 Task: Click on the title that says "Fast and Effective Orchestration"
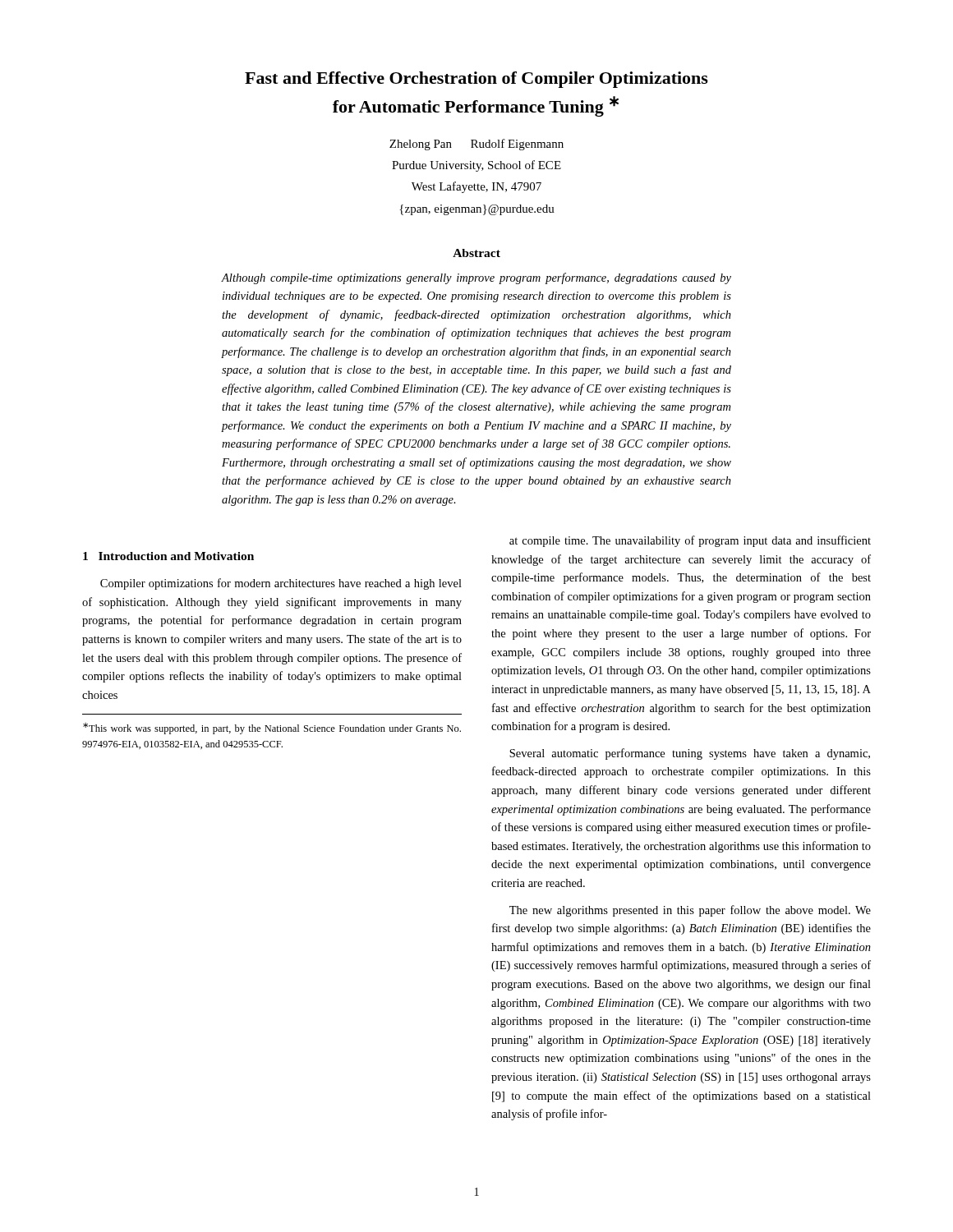pos(476,93)
